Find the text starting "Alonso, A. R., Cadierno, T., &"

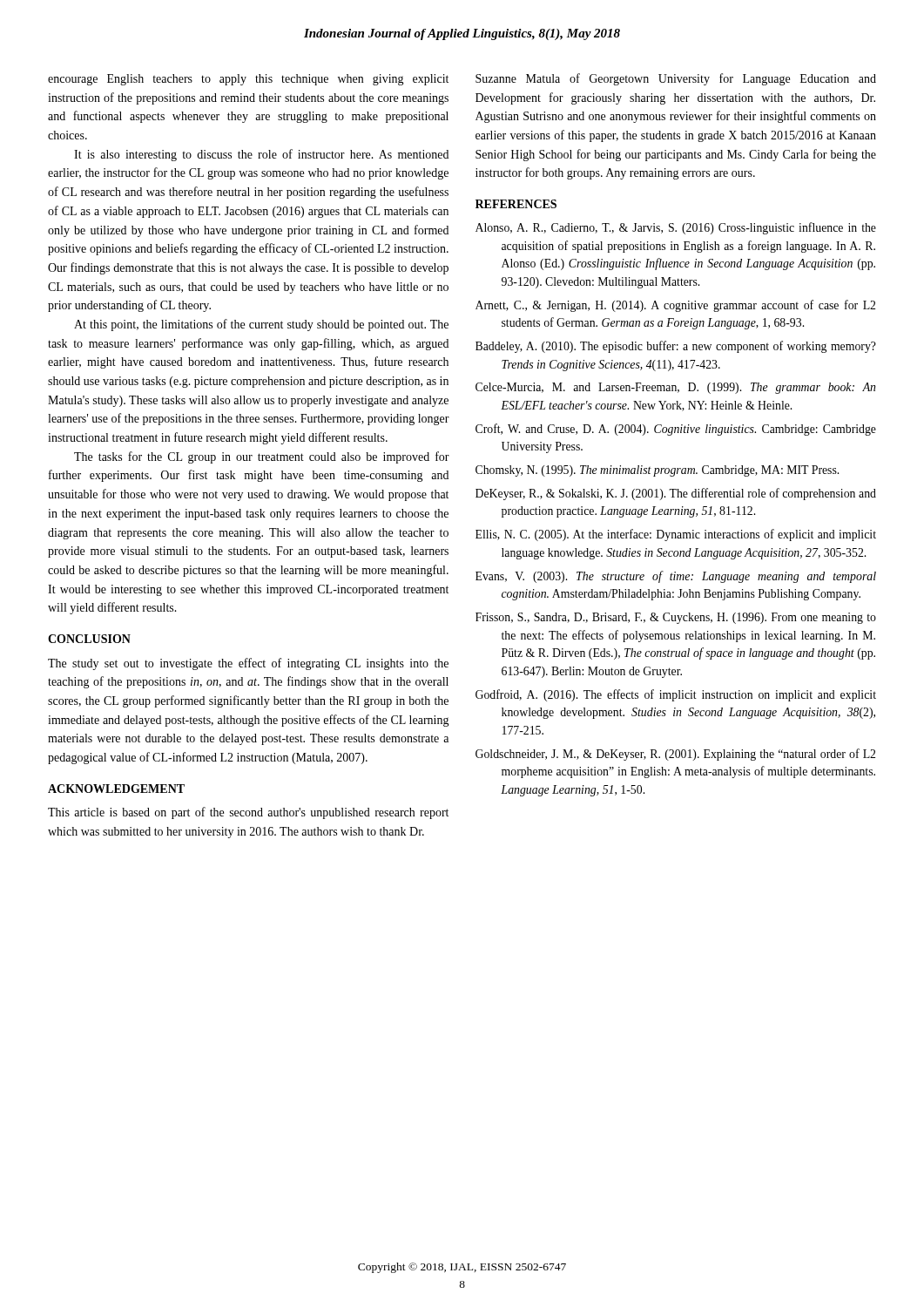(676, 255)
